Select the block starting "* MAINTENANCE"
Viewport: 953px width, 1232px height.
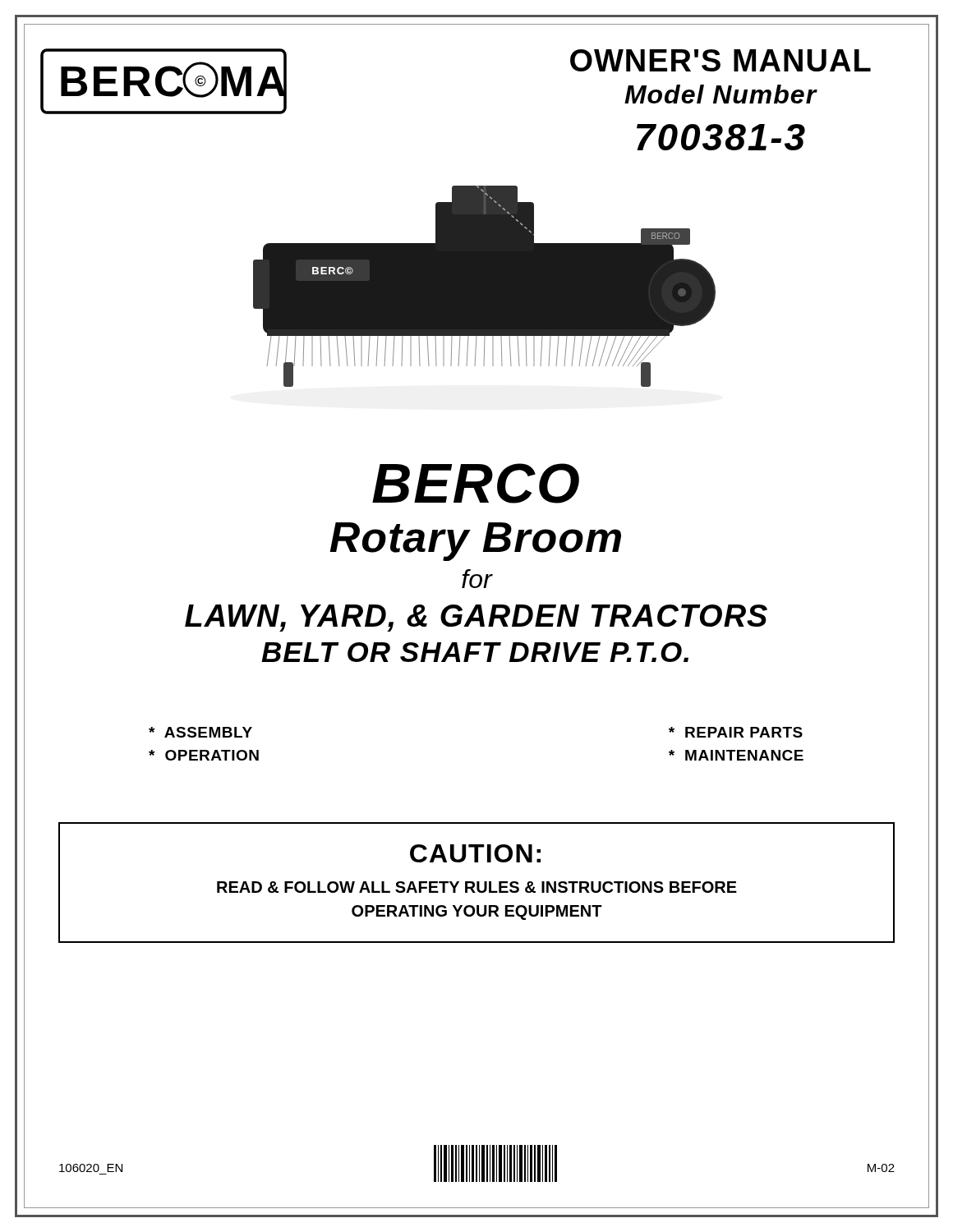pyautogui.click(x=736, y=755)
